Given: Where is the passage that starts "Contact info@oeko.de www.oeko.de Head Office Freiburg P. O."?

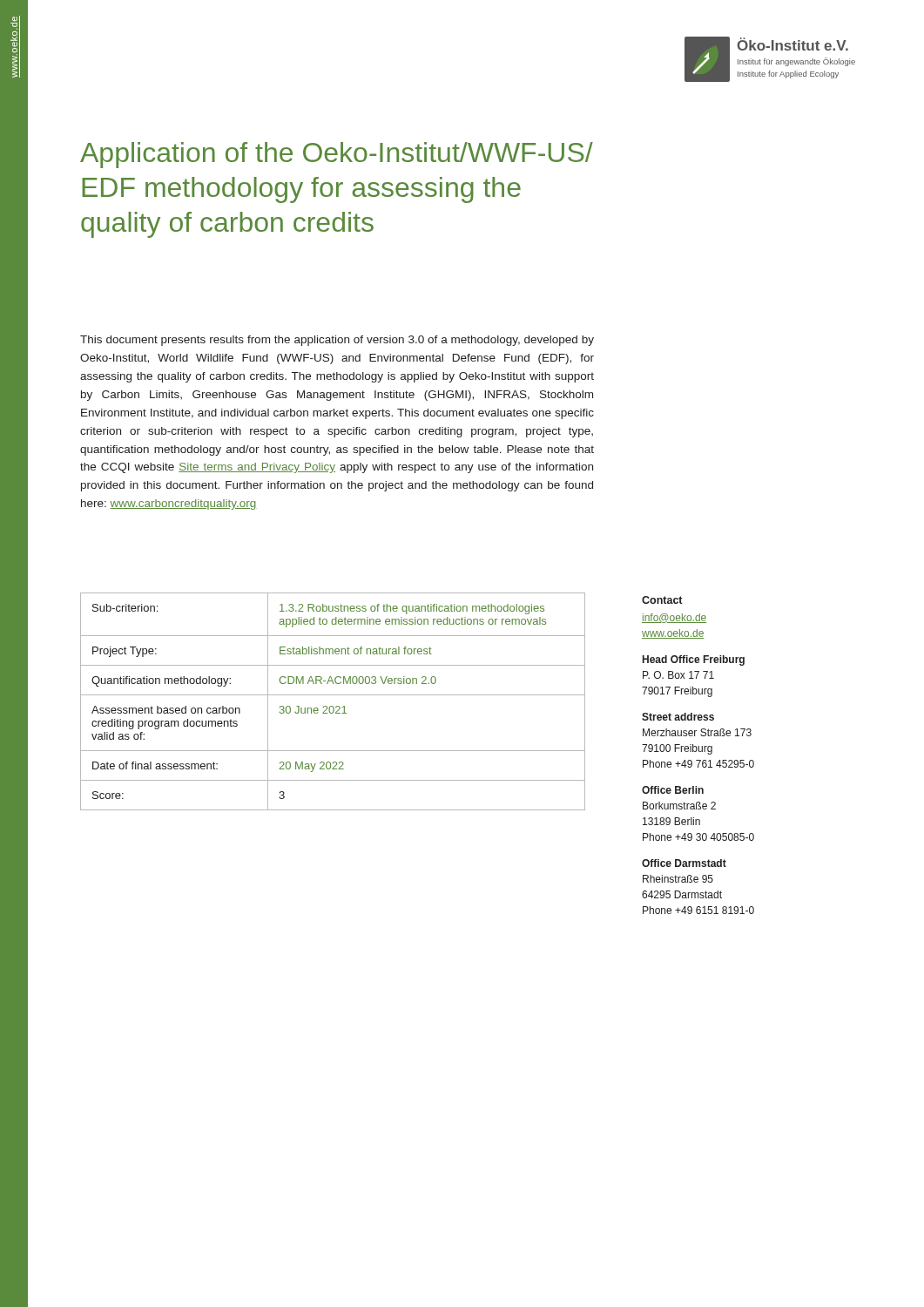Looking at the screenshot, I should coord(662,600).
